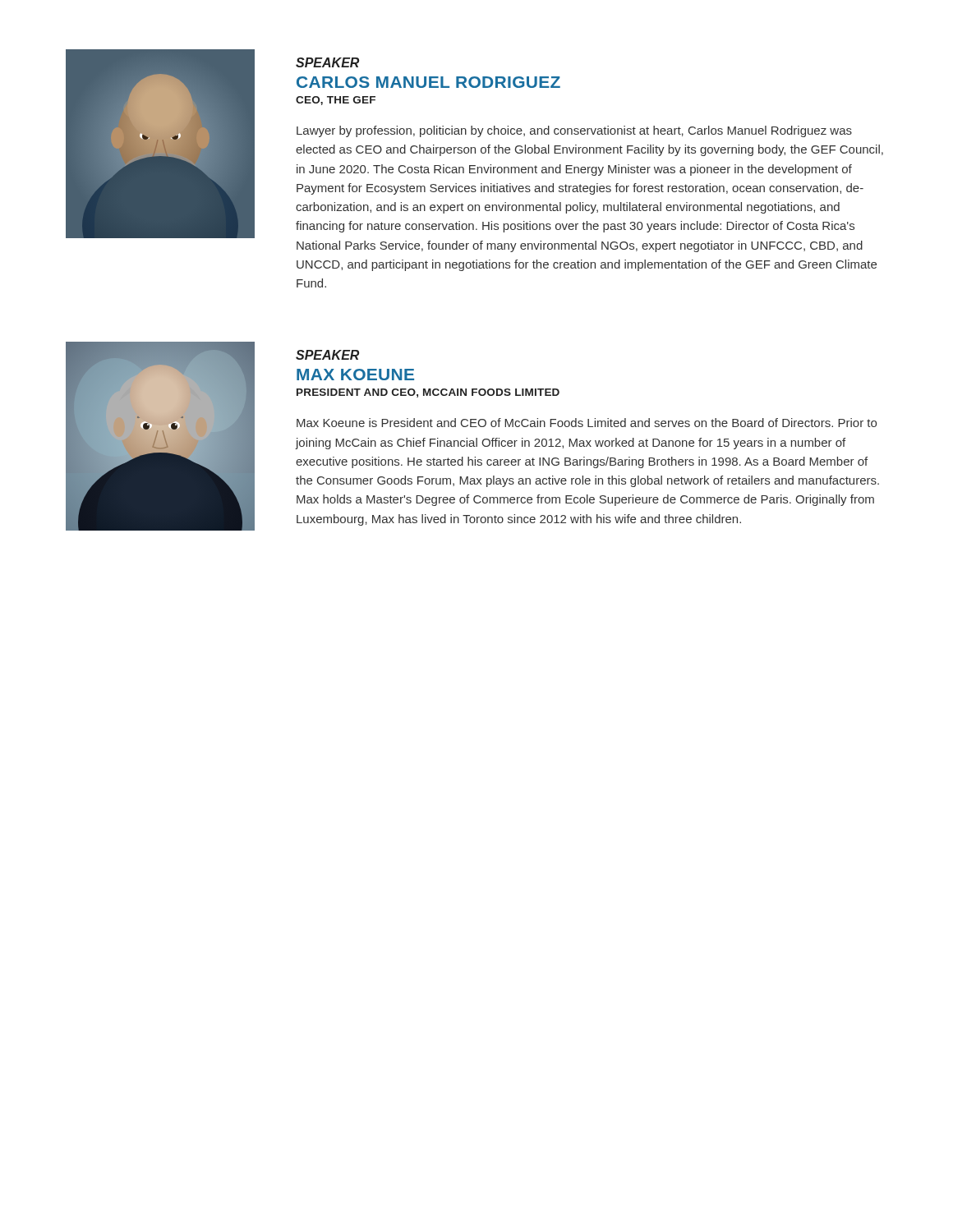Point to "CARLOS MANUEL RODRIGUEZ"
Image resolution: width=953 pixels, height=1232 pixels.
[428, 82]
